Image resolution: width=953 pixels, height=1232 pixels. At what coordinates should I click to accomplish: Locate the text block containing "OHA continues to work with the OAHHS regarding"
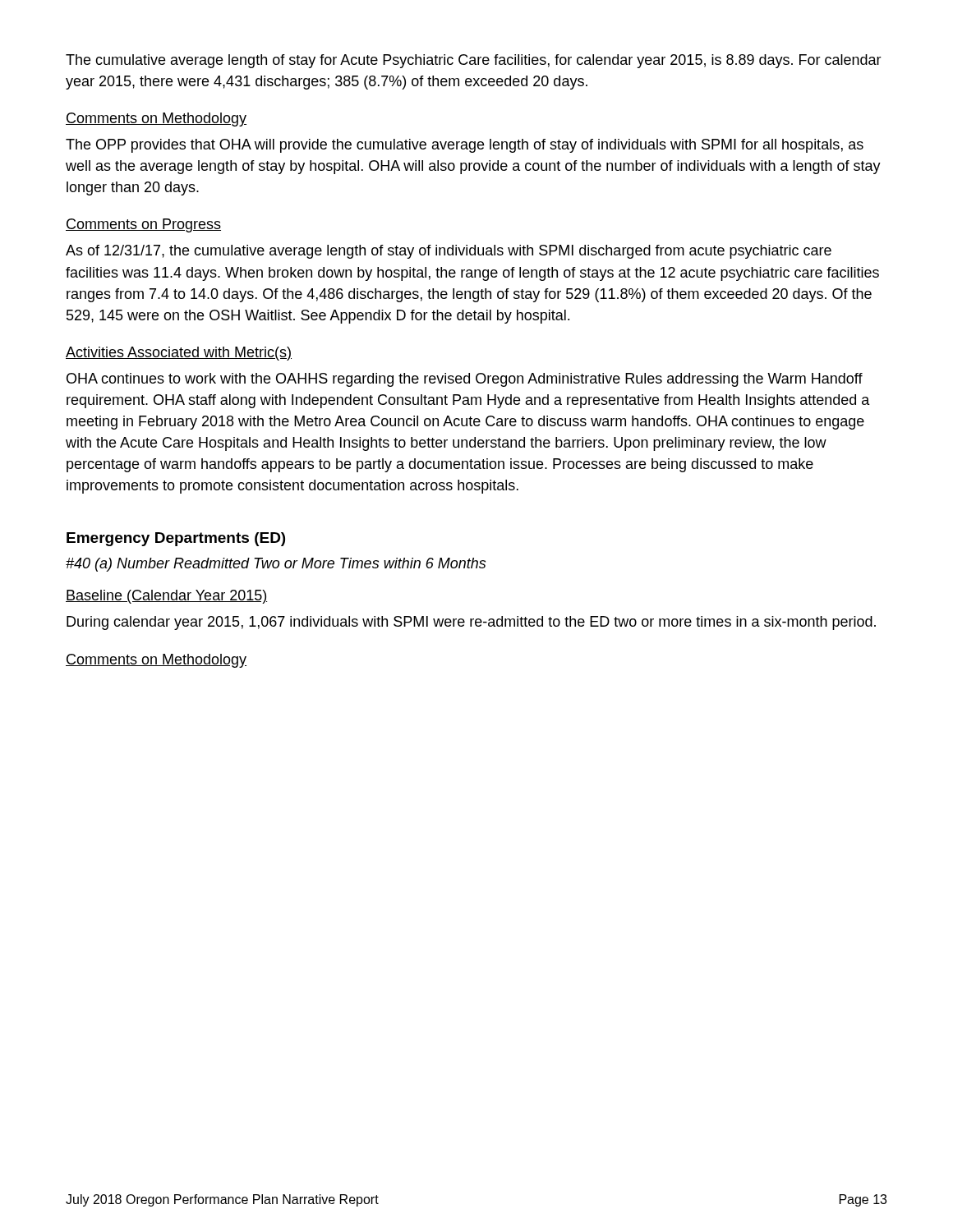468,432
